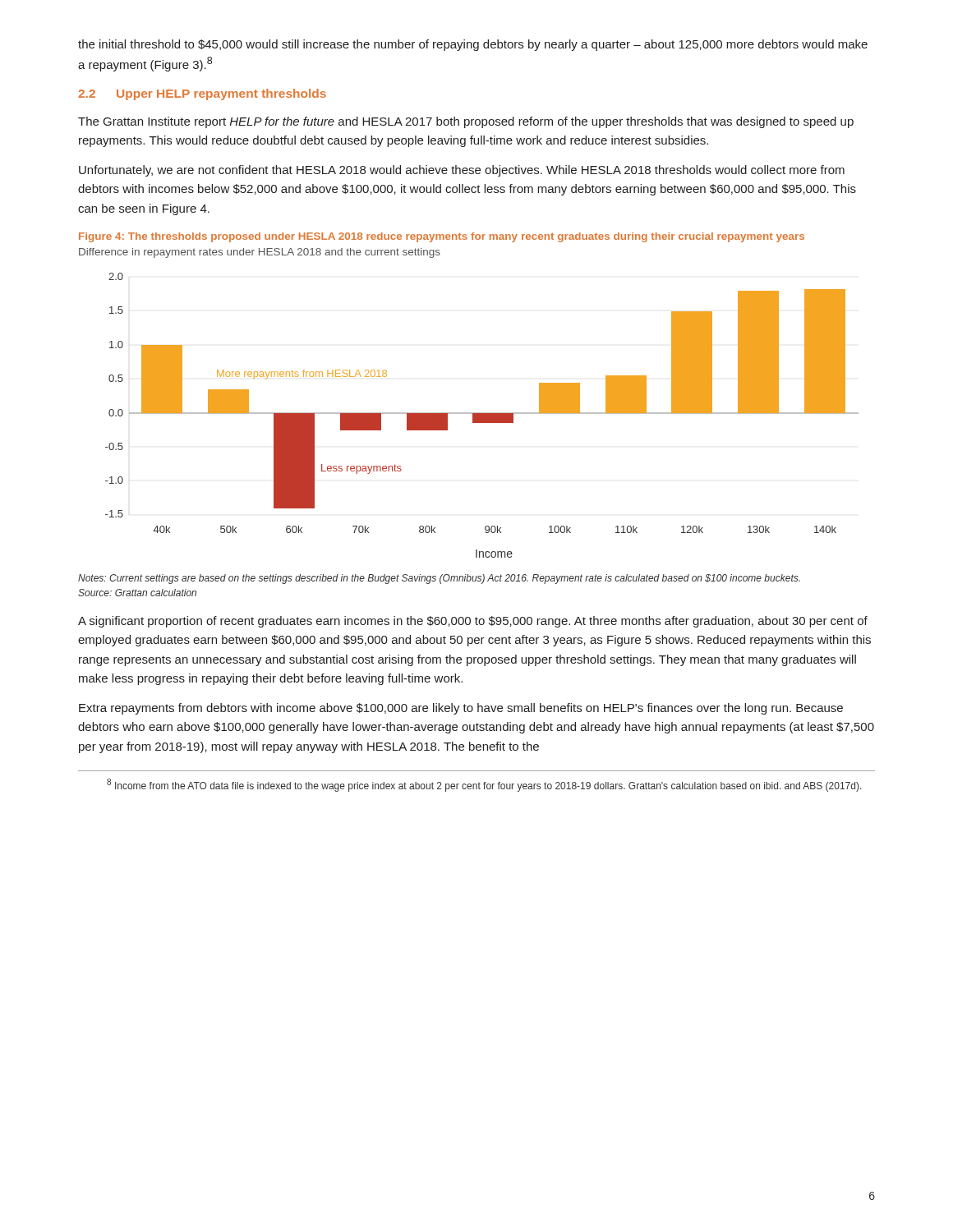Find the passage starting "Notes: Current settings are"
Image resolution: width=953 pixels, height=1232 pixels.
coord(440,586)
